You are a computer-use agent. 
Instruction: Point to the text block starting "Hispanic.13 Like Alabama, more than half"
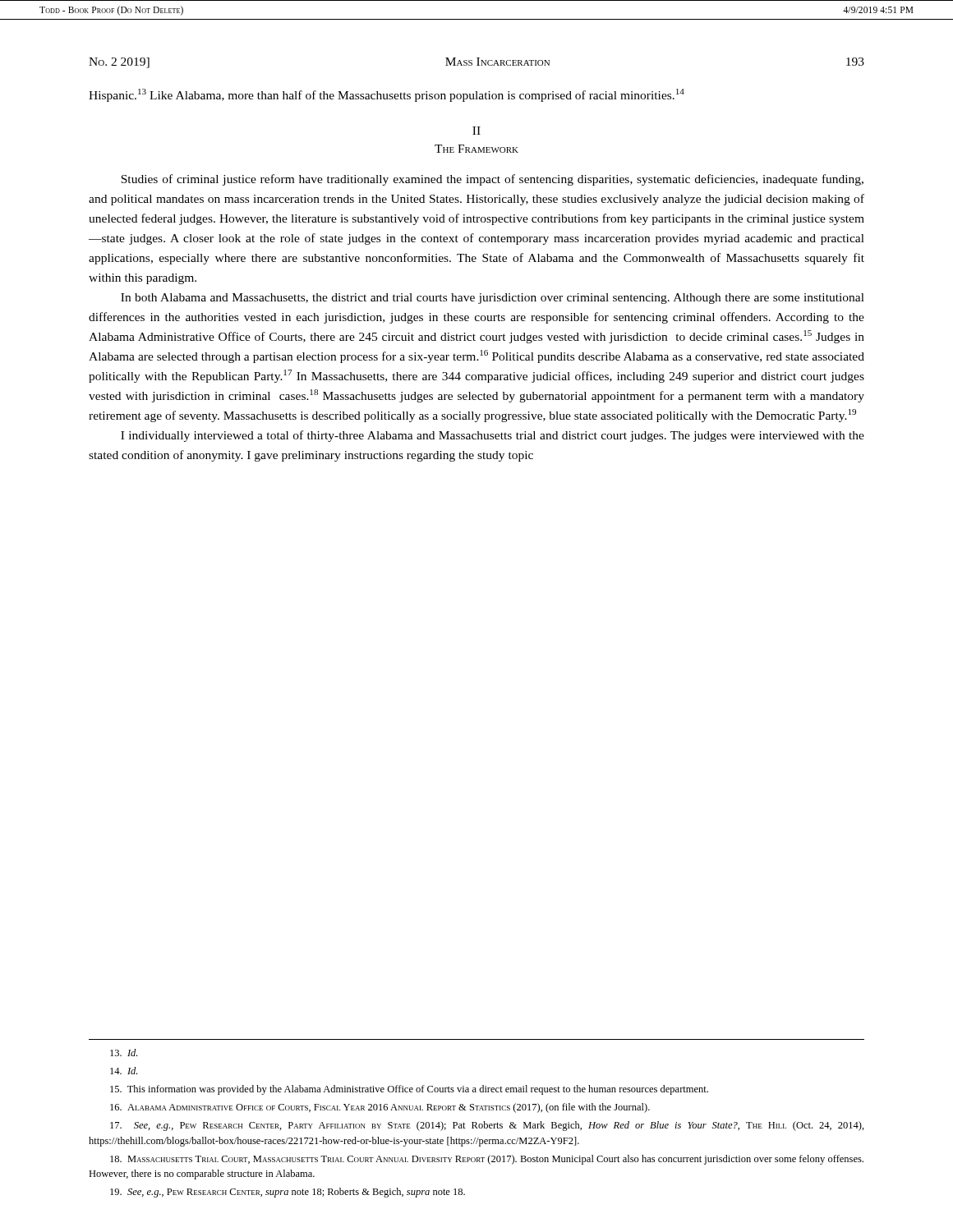click(386, 94)
